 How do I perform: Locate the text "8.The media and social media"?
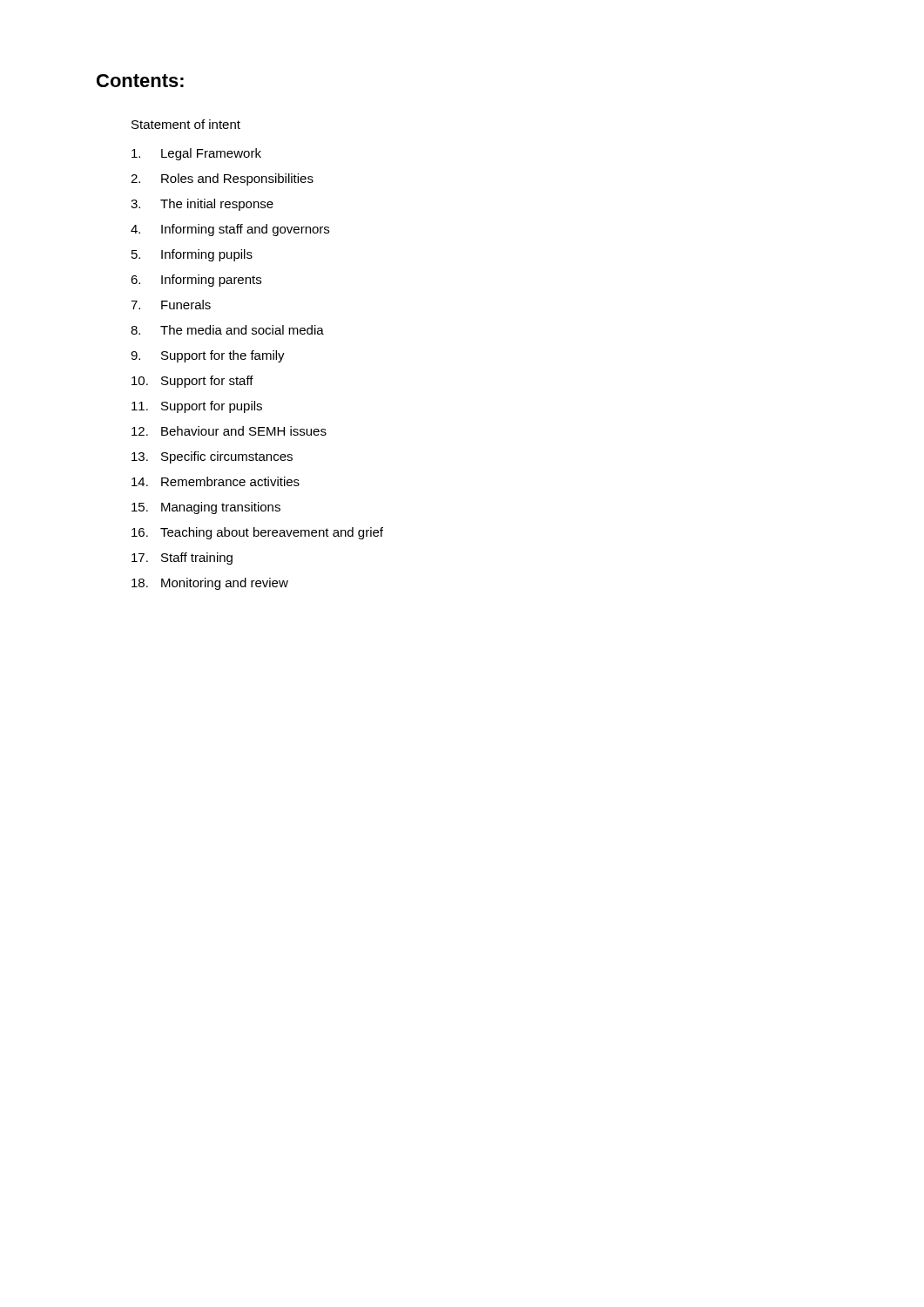[x=227, y=330]
